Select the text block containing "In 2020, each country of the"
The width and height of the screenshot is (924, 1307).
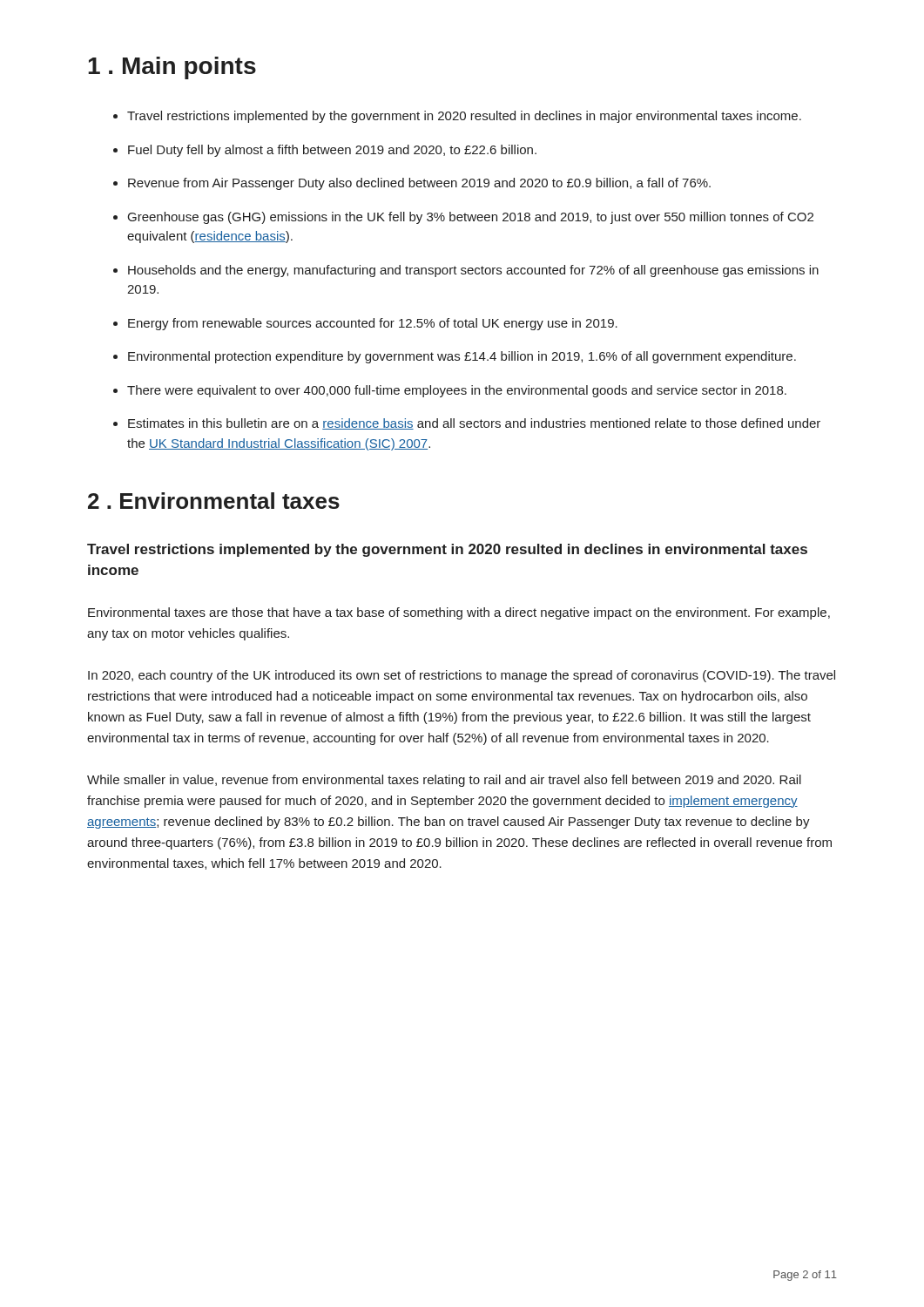pos(462,706)
